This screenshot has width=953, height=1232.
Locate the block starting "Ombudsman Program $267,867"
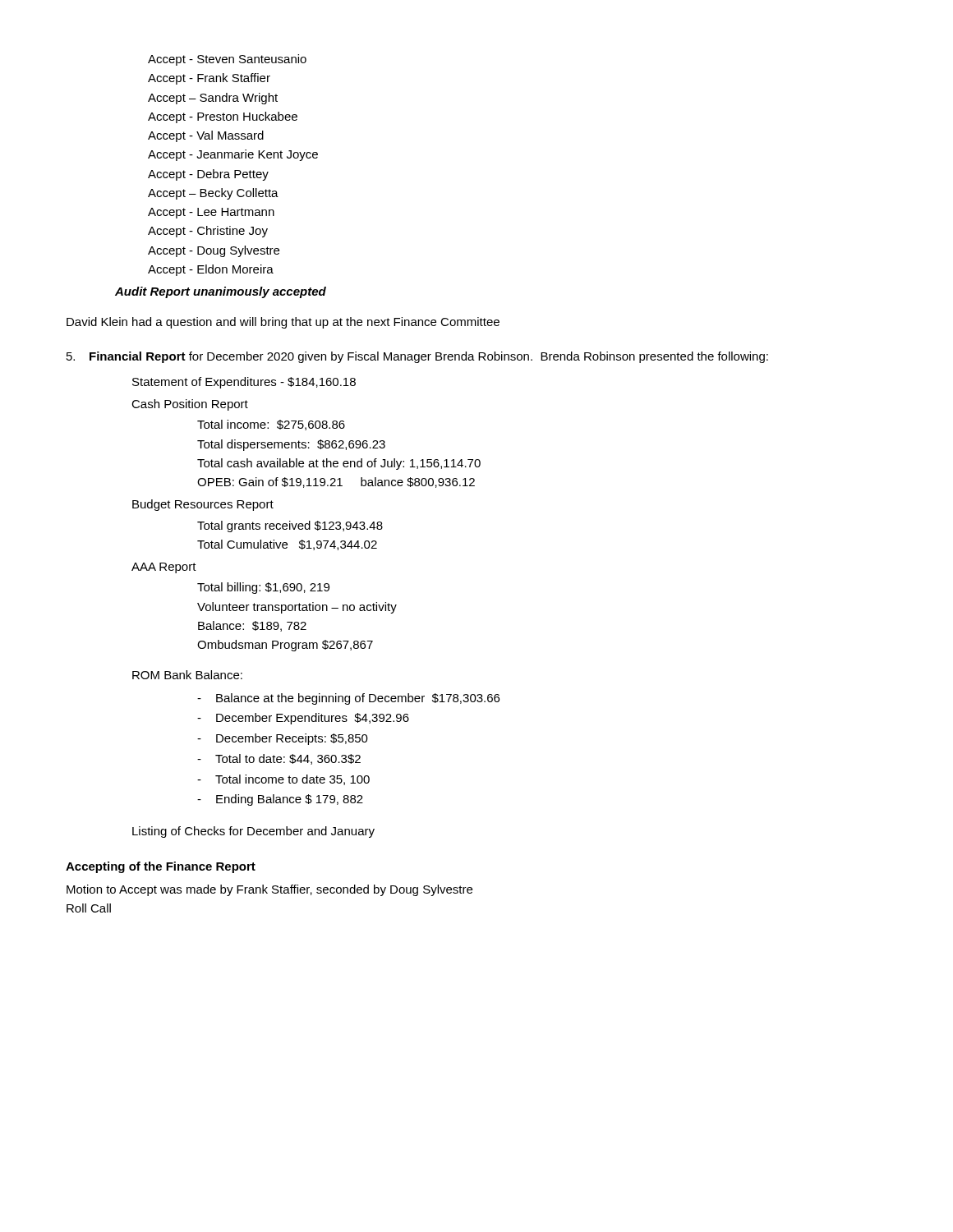coord(285,644)
